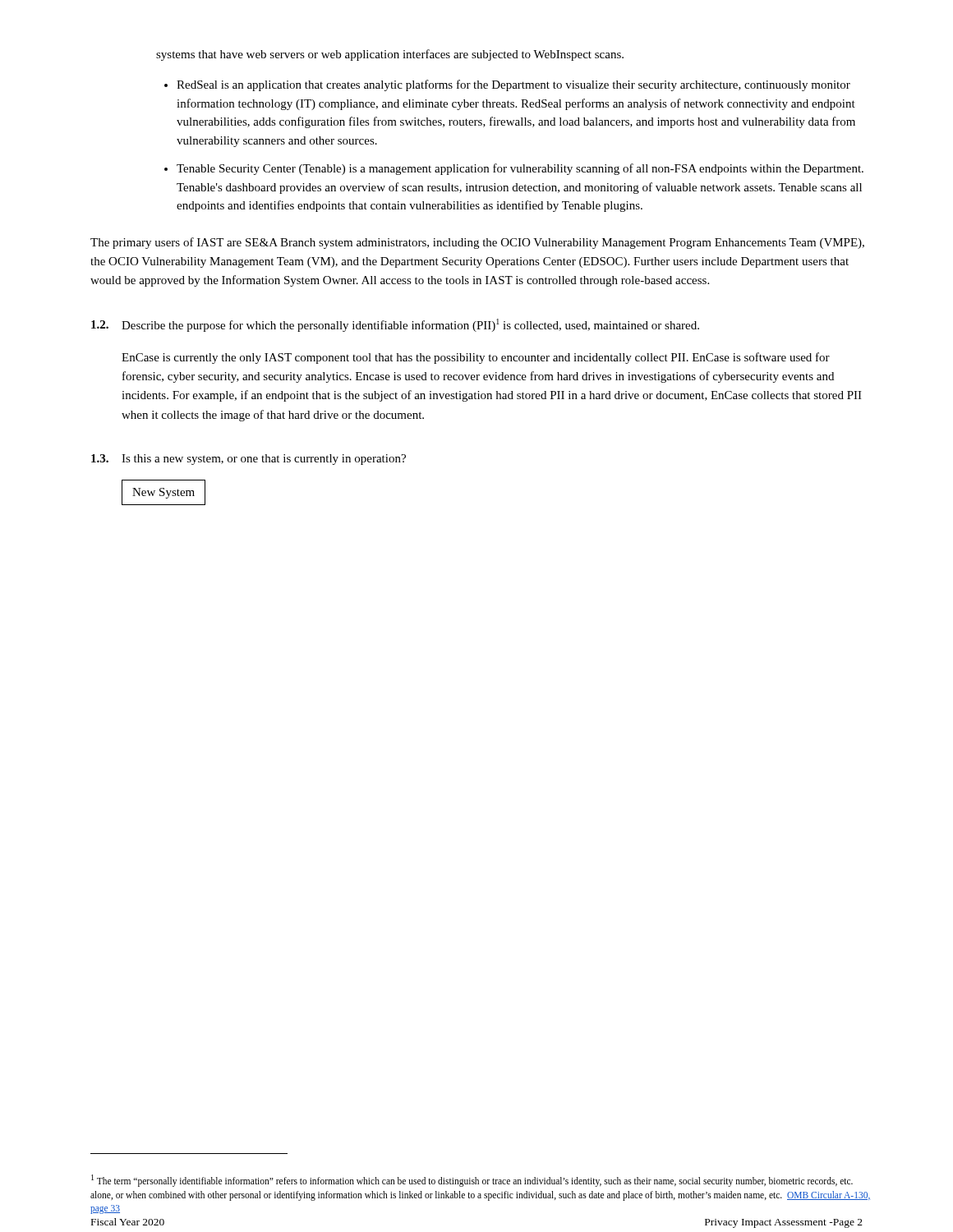The width and height of the screenshot is (953, 1232).
Task: Locate the block of text that opens with "The primary users of"
Action: (478, 261)
